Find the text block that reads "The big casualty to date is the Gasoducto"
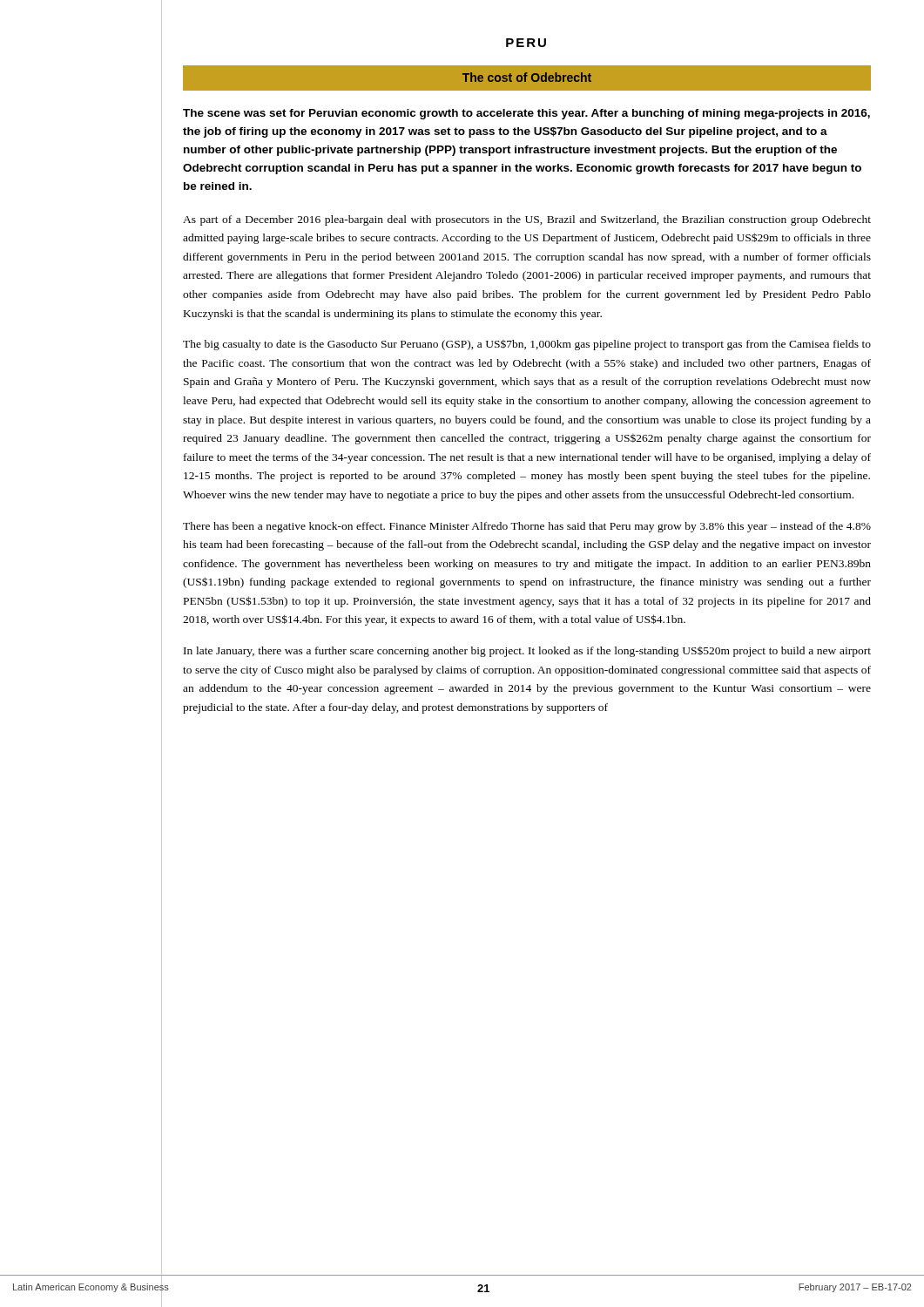Viewport: 924px width, 1307px height. (527, 419)
